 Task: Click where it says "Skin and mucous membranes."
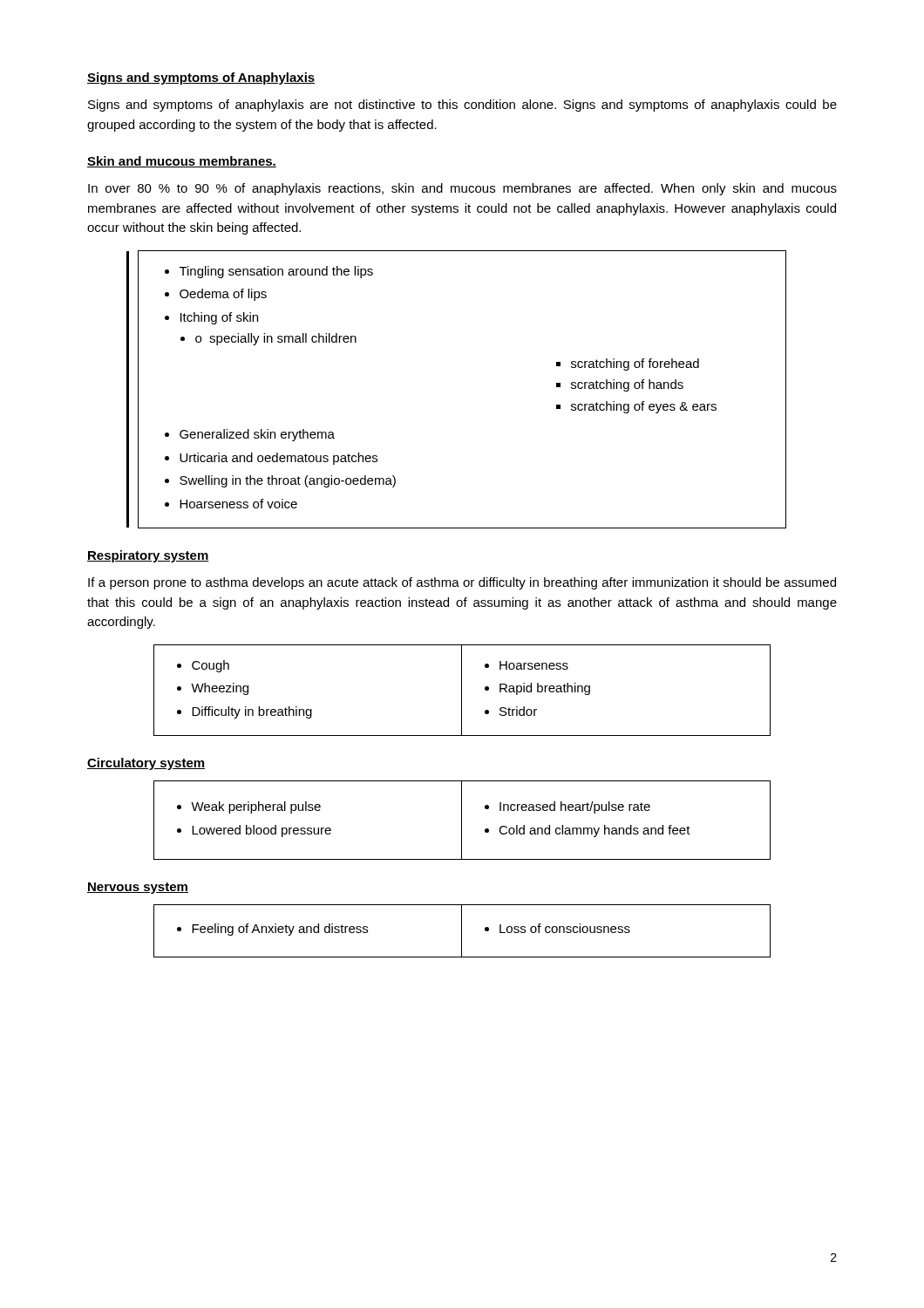pos(182,161)
